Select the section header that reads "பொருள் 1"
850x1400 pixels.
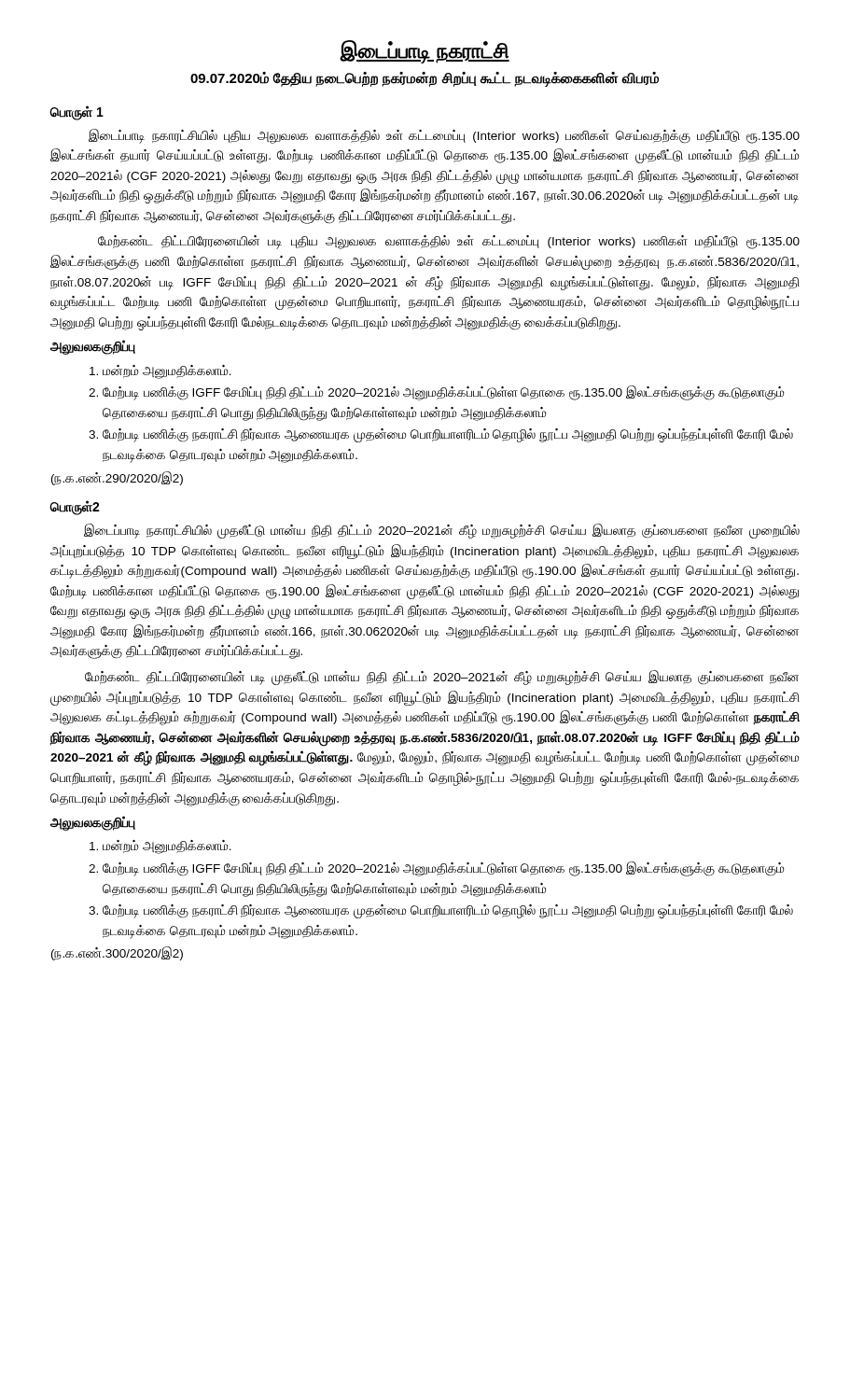click(x=77, y=112)
